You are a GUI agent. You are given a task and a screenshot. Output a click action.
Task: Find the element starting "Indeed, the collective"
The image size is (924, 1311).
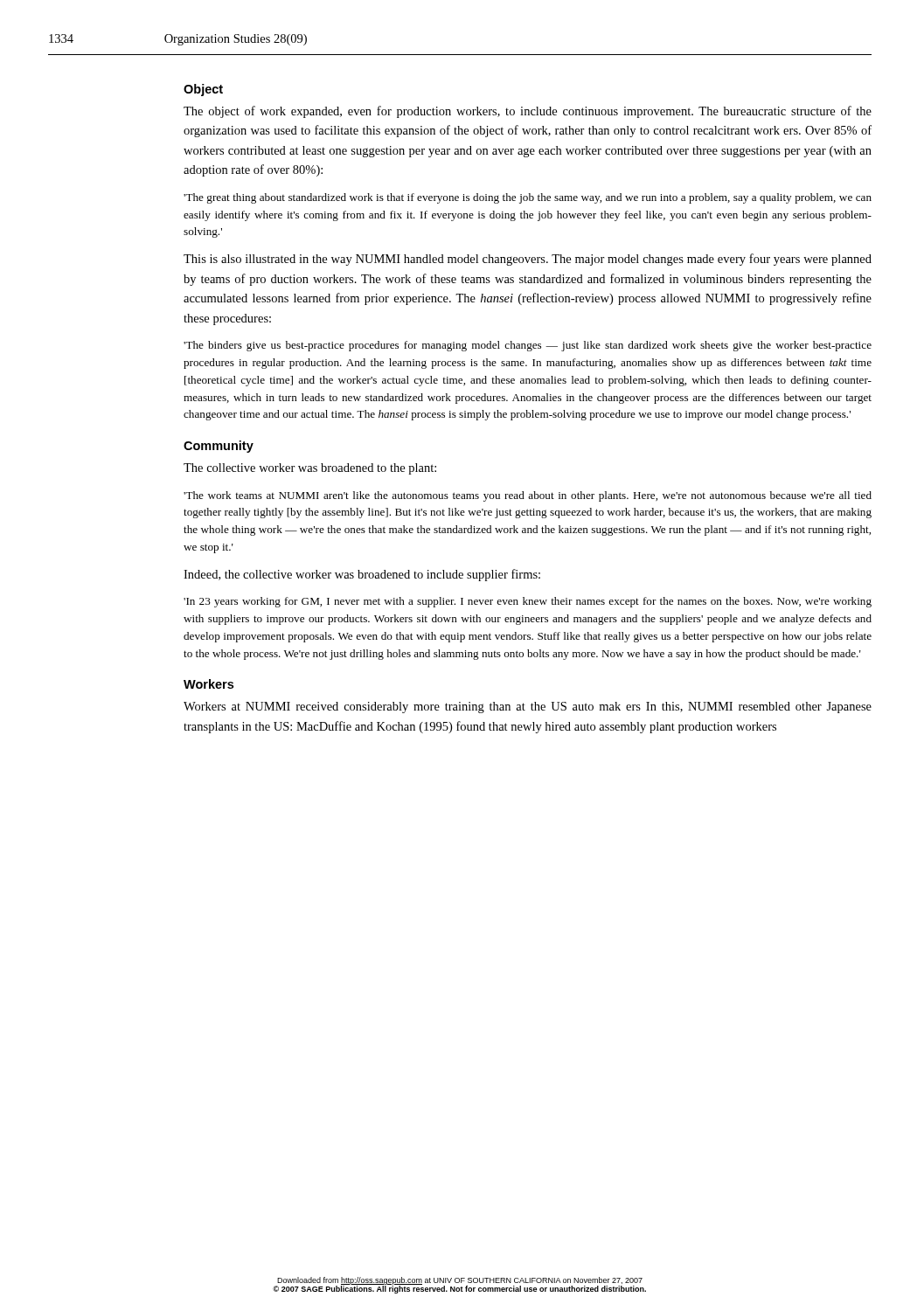coord(362,574)
